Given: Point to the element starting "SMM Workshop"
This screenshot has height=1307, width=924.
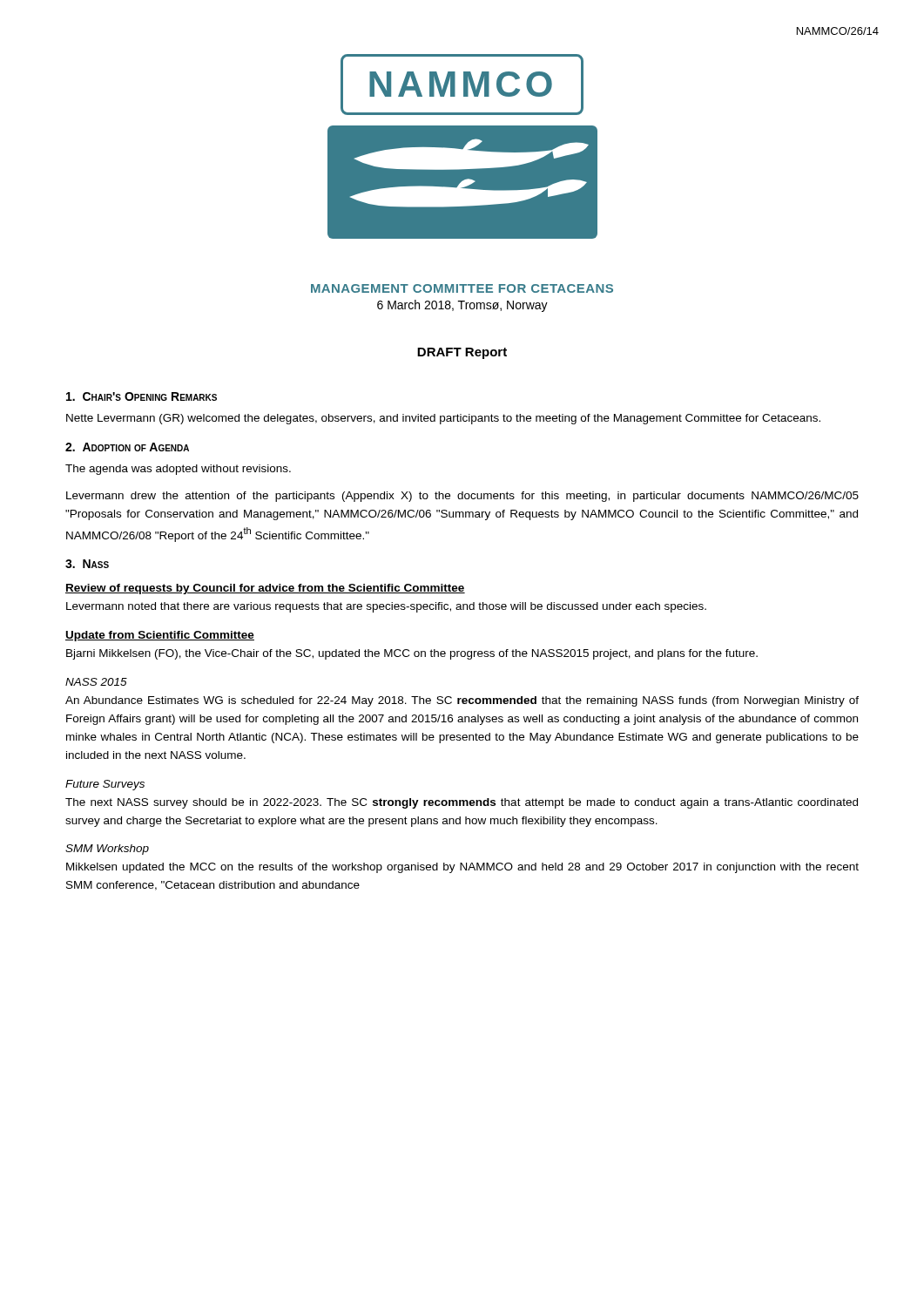Looking at the screenshot, I should click(x=107, y=849).
